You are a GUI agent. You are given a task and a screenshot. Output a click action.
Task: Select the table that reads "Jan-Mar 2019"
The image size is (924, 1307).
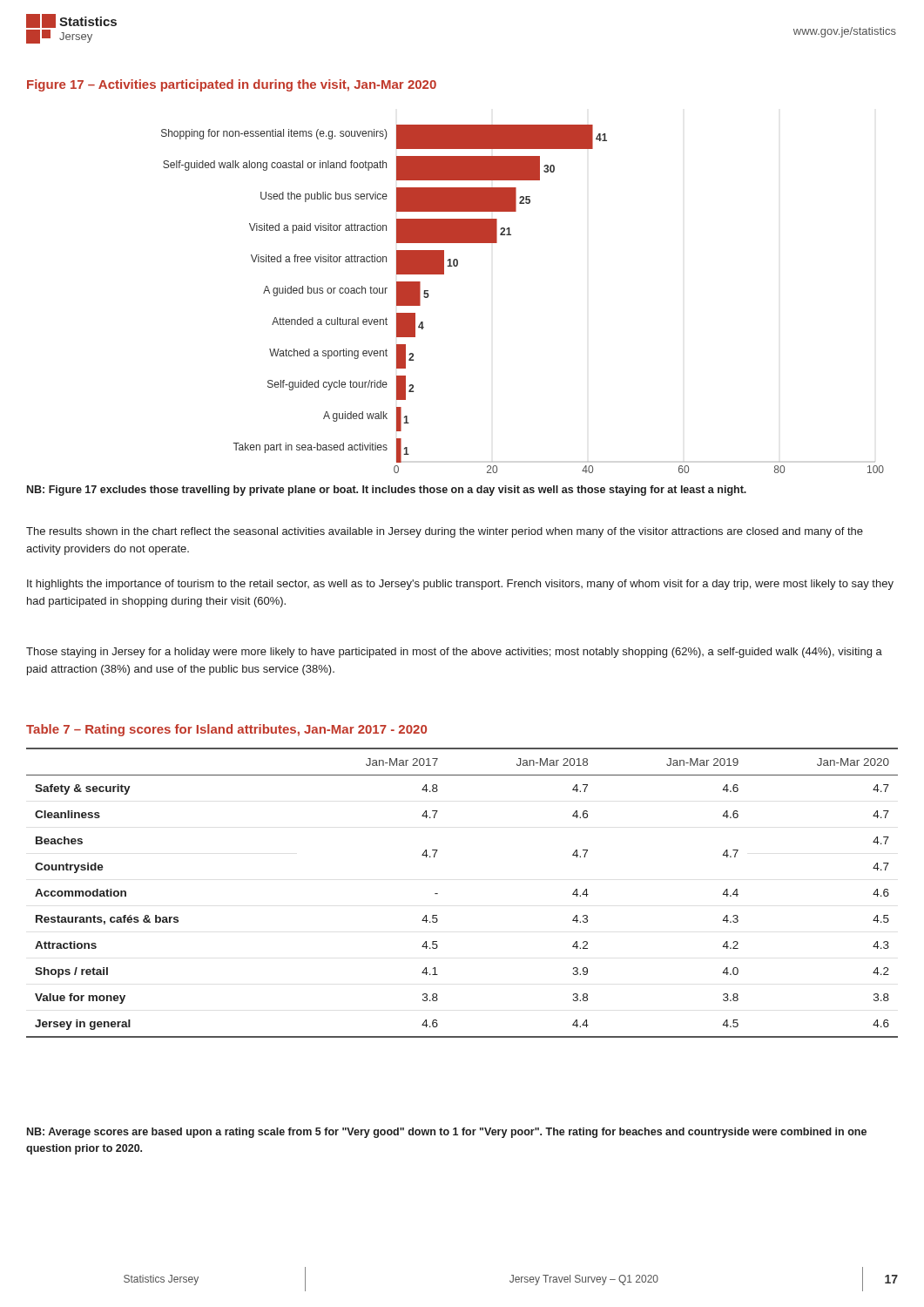tap(462, 893)
